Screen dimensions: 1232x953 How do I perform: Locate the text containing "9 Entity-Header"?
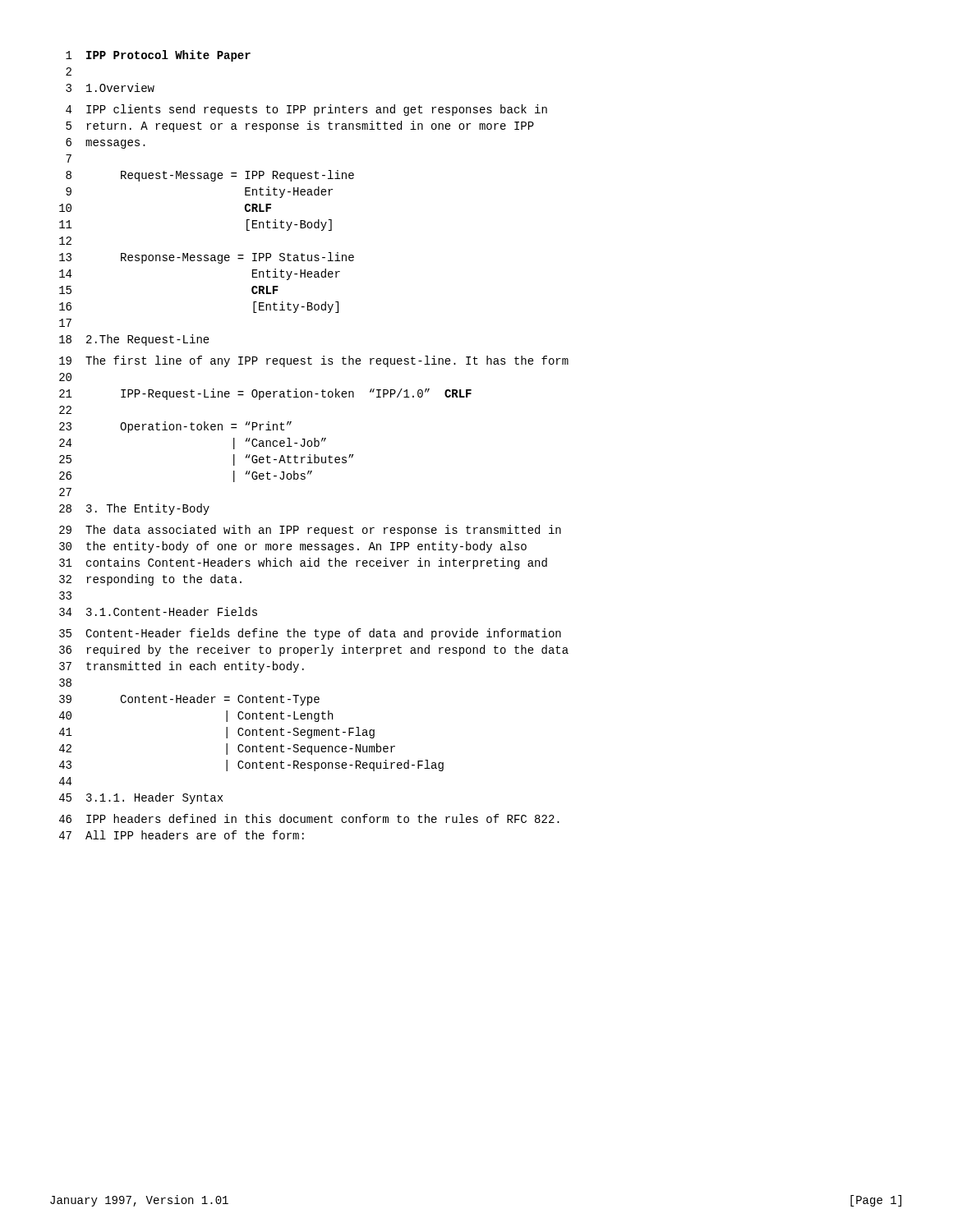tap(69, 192)
